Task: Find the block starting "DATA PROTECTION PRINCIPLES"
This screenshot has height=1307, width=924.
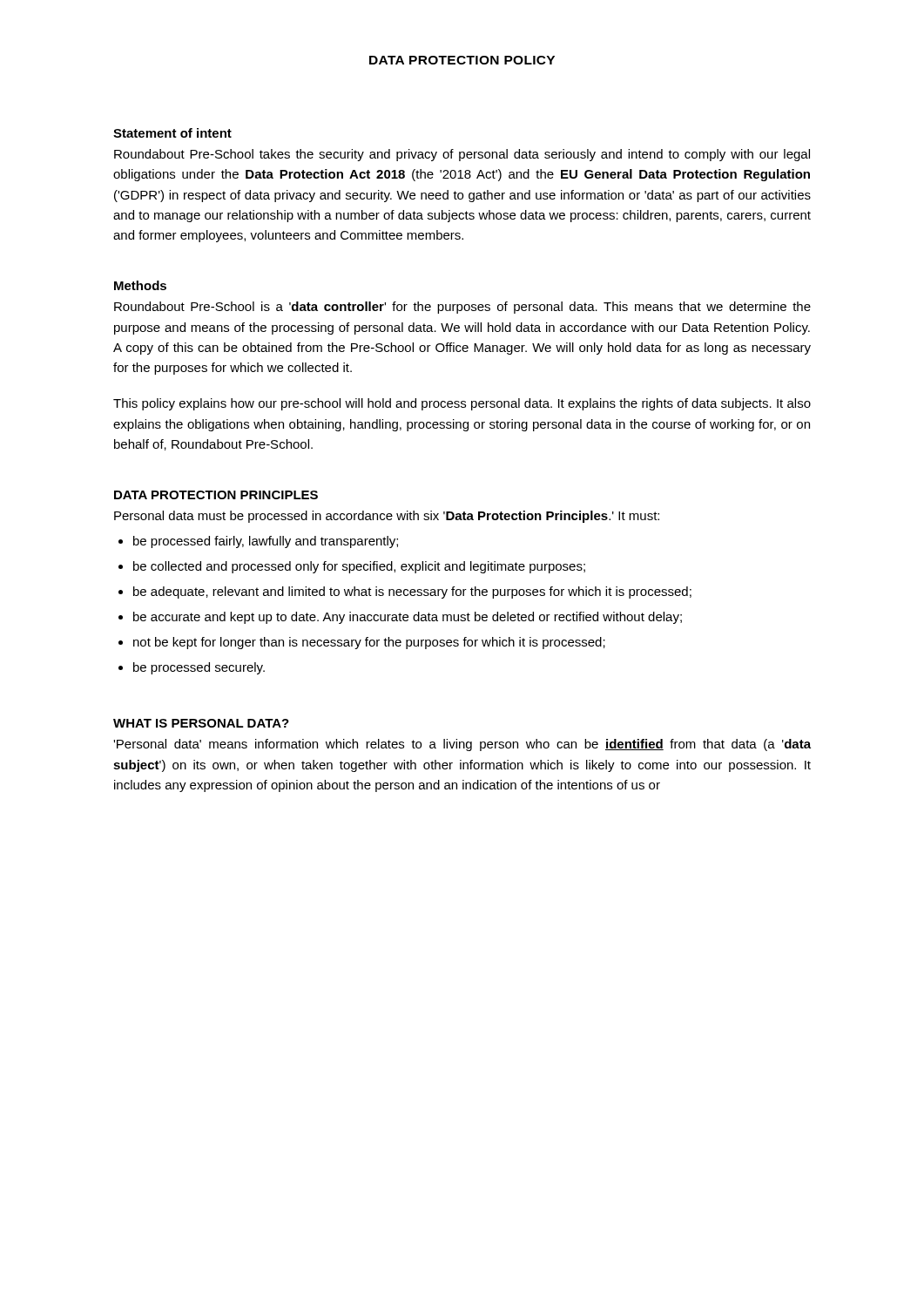Action: (x=216, y=495)
